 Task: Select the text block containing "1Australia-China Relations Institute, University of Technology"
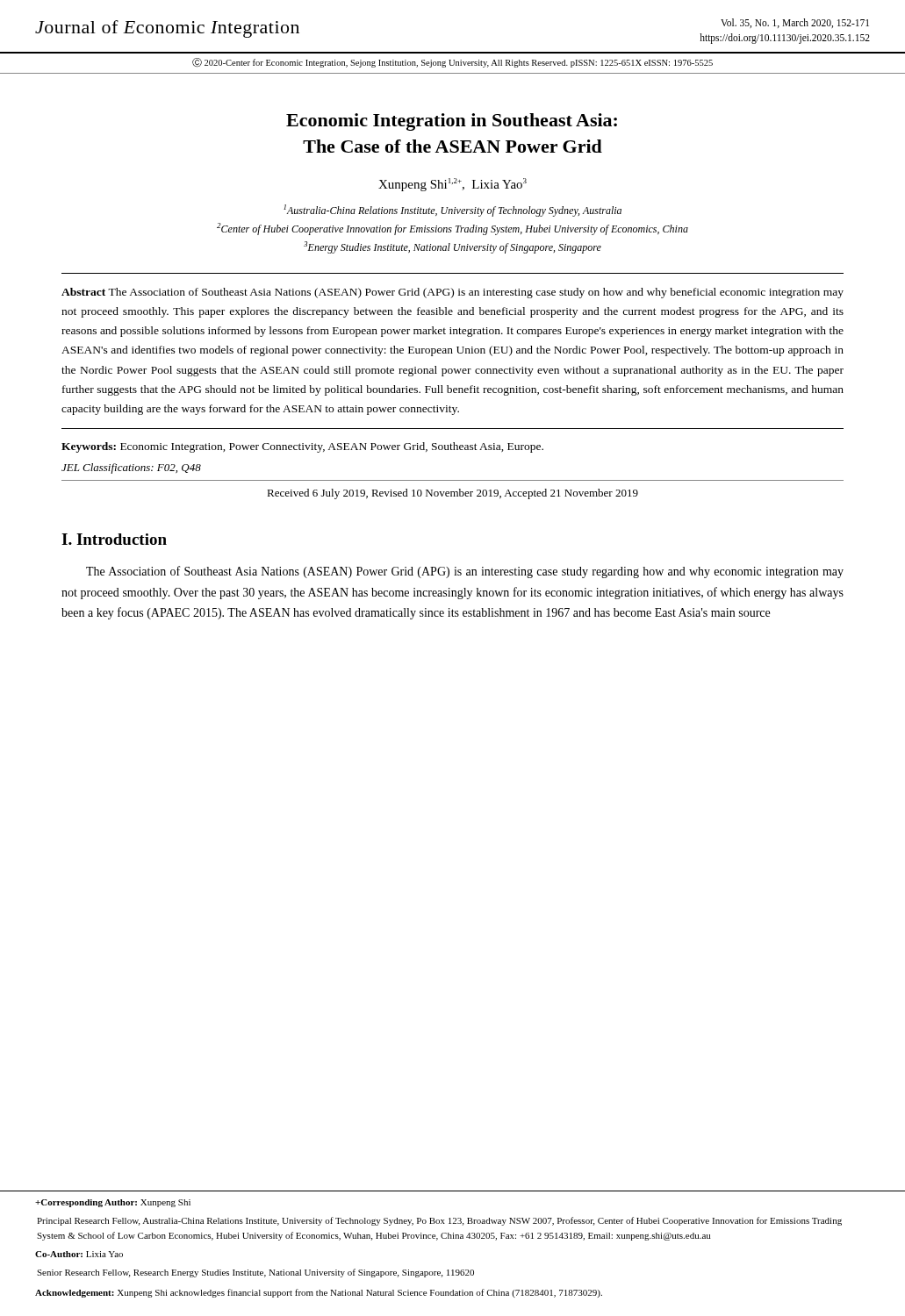(x=452, y=228)
